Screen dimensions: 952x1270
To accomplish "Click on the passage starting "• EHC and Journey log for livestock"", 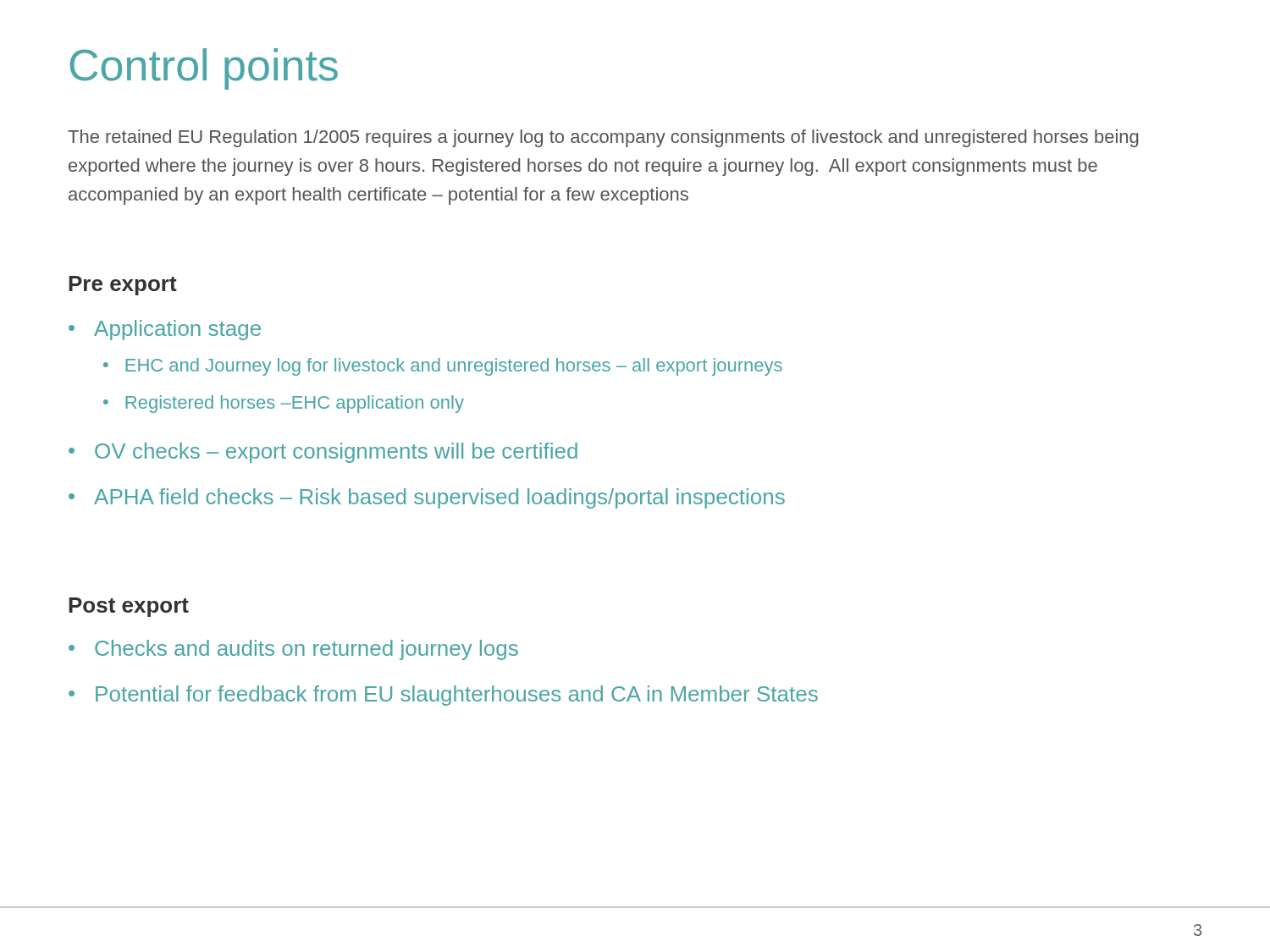I will [443, 365].
